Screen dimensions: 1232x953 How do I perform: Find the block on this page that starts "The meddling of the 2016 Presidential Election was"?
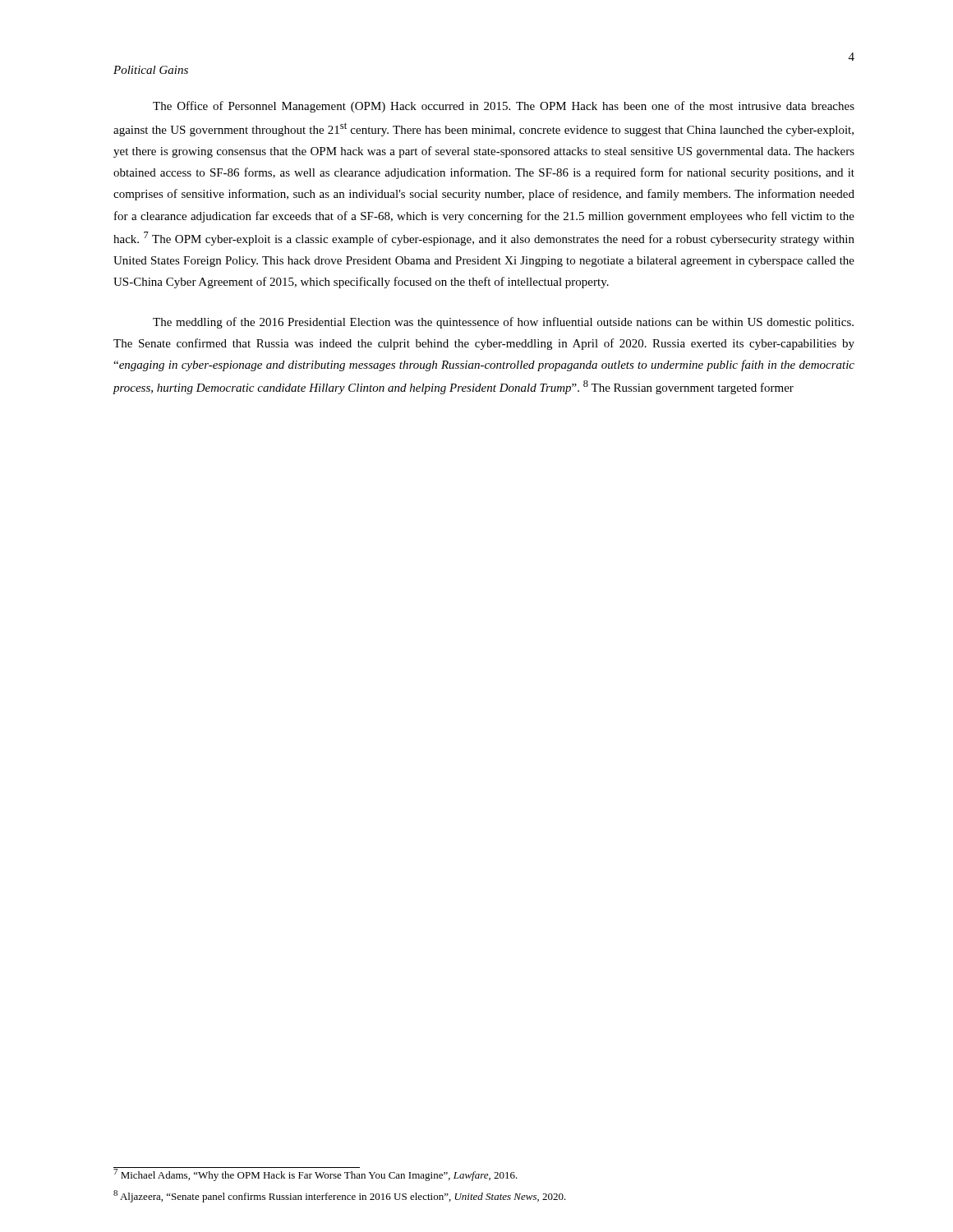[x=484, y=355]
